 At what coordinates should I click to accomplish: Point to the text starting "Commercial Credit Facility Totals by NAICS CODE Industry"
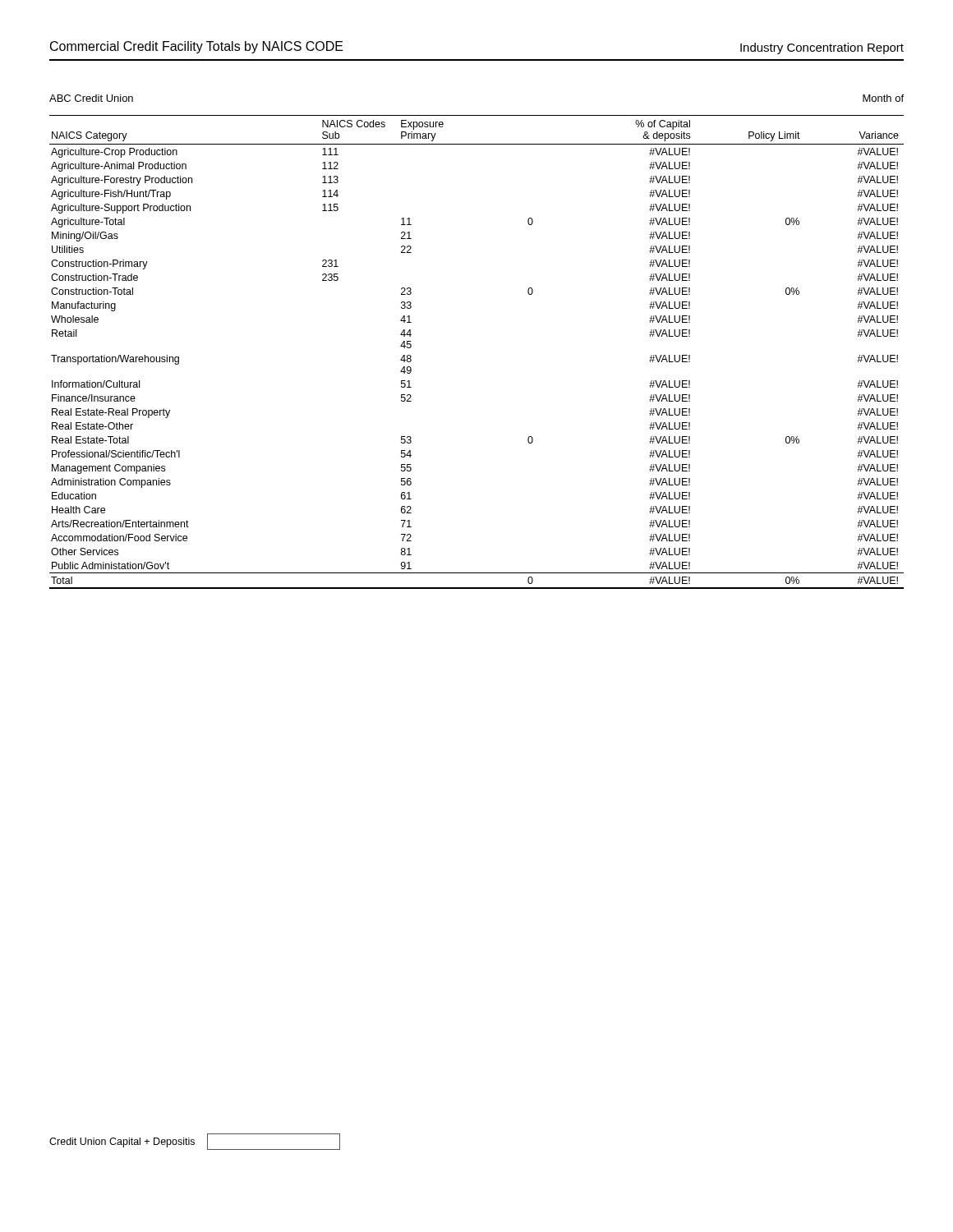198,47
